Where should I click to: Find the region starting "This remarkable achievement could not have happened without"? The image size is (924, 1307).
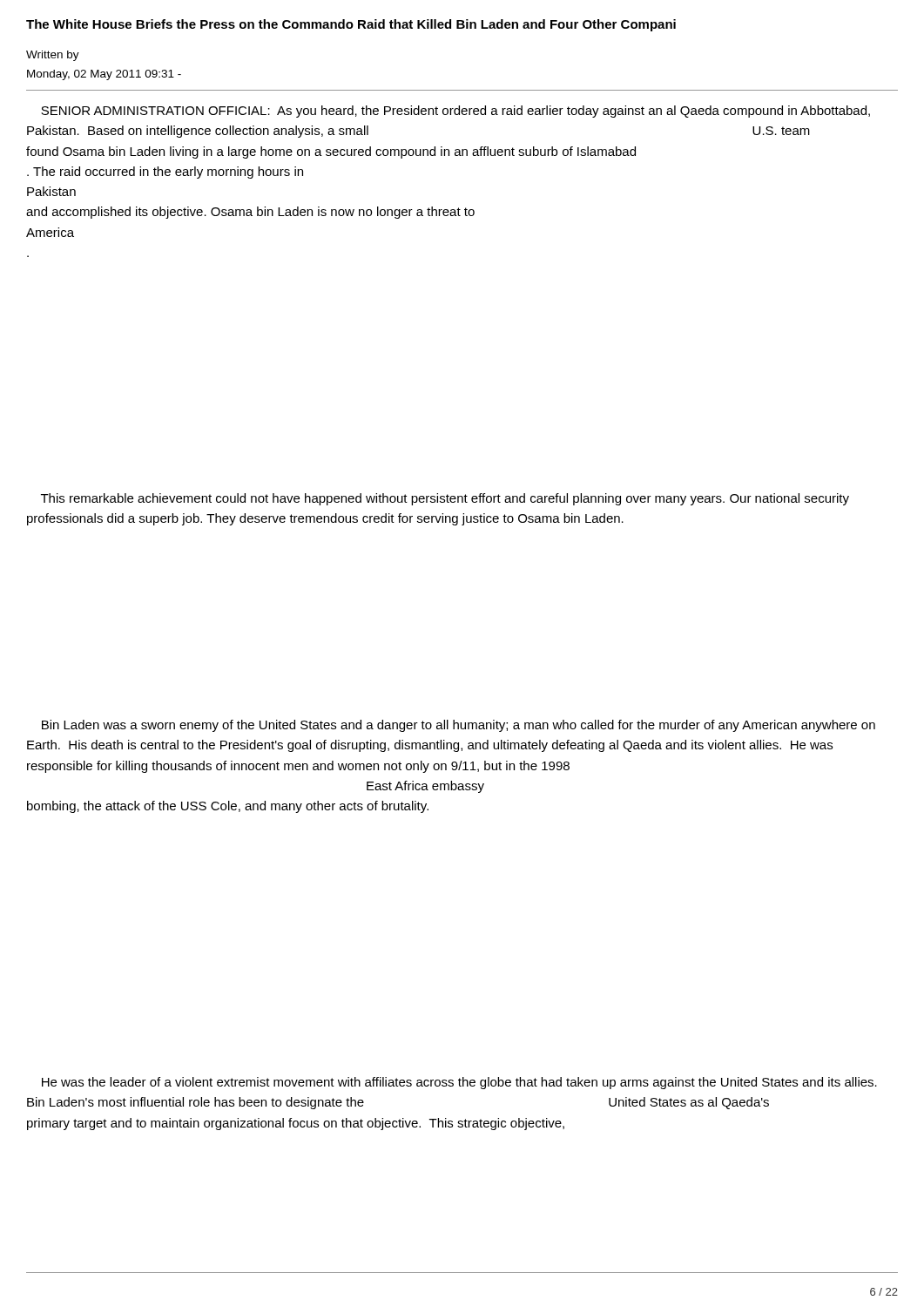(438, 508)
